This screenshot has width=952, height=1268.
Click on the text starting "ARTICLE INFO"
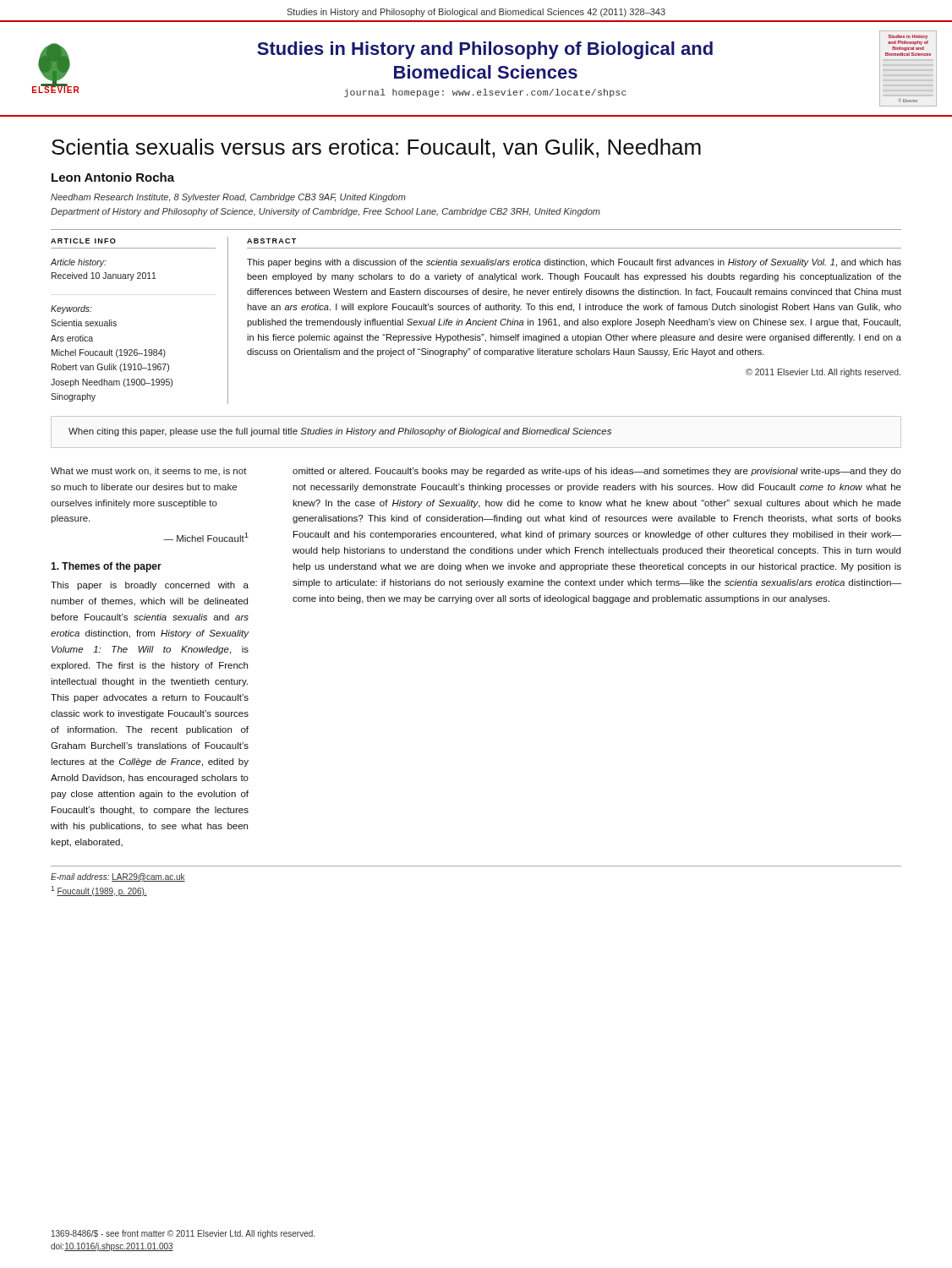[84, 241]
